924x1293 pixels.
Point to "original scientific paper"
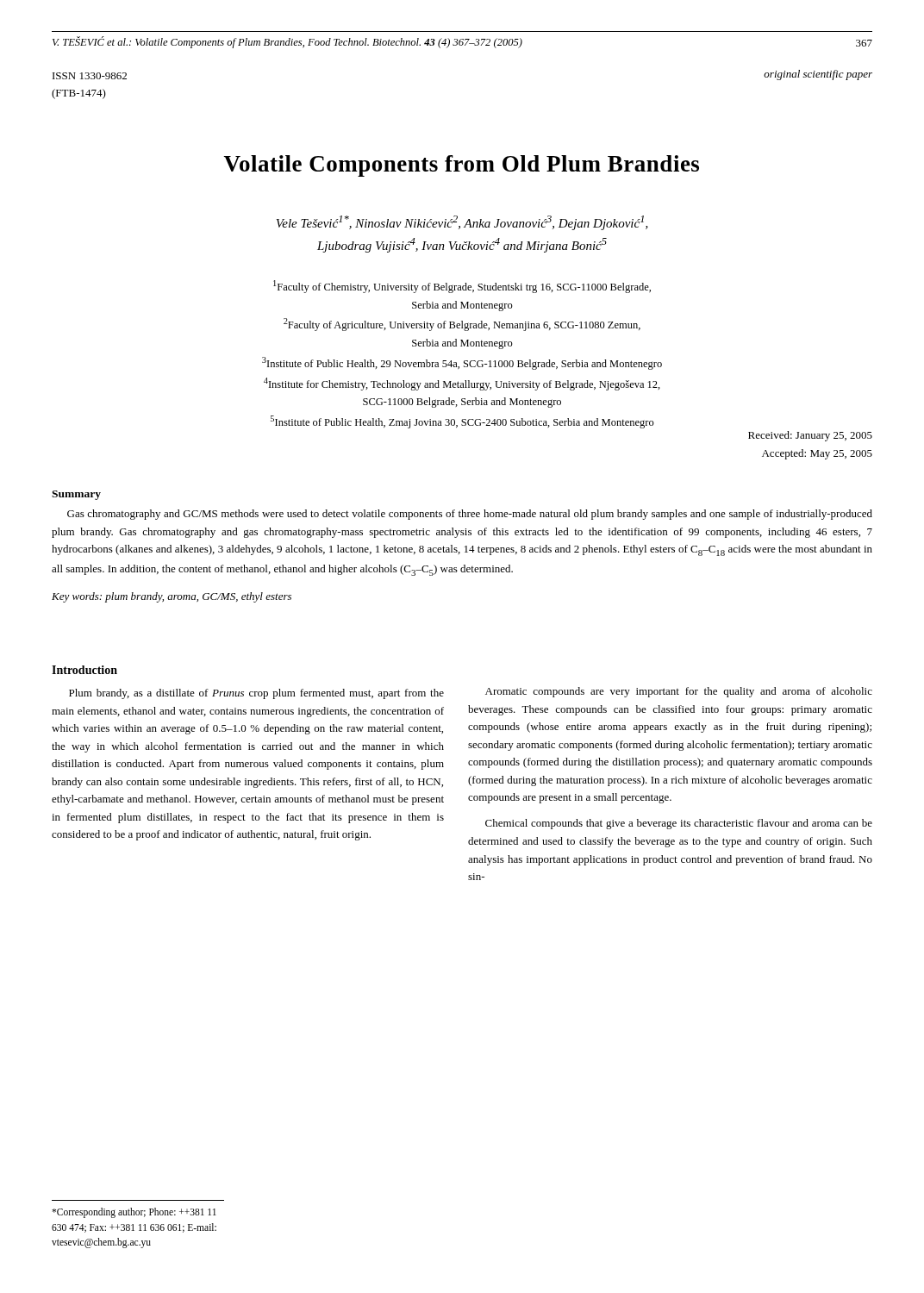[x=818, y=74]
